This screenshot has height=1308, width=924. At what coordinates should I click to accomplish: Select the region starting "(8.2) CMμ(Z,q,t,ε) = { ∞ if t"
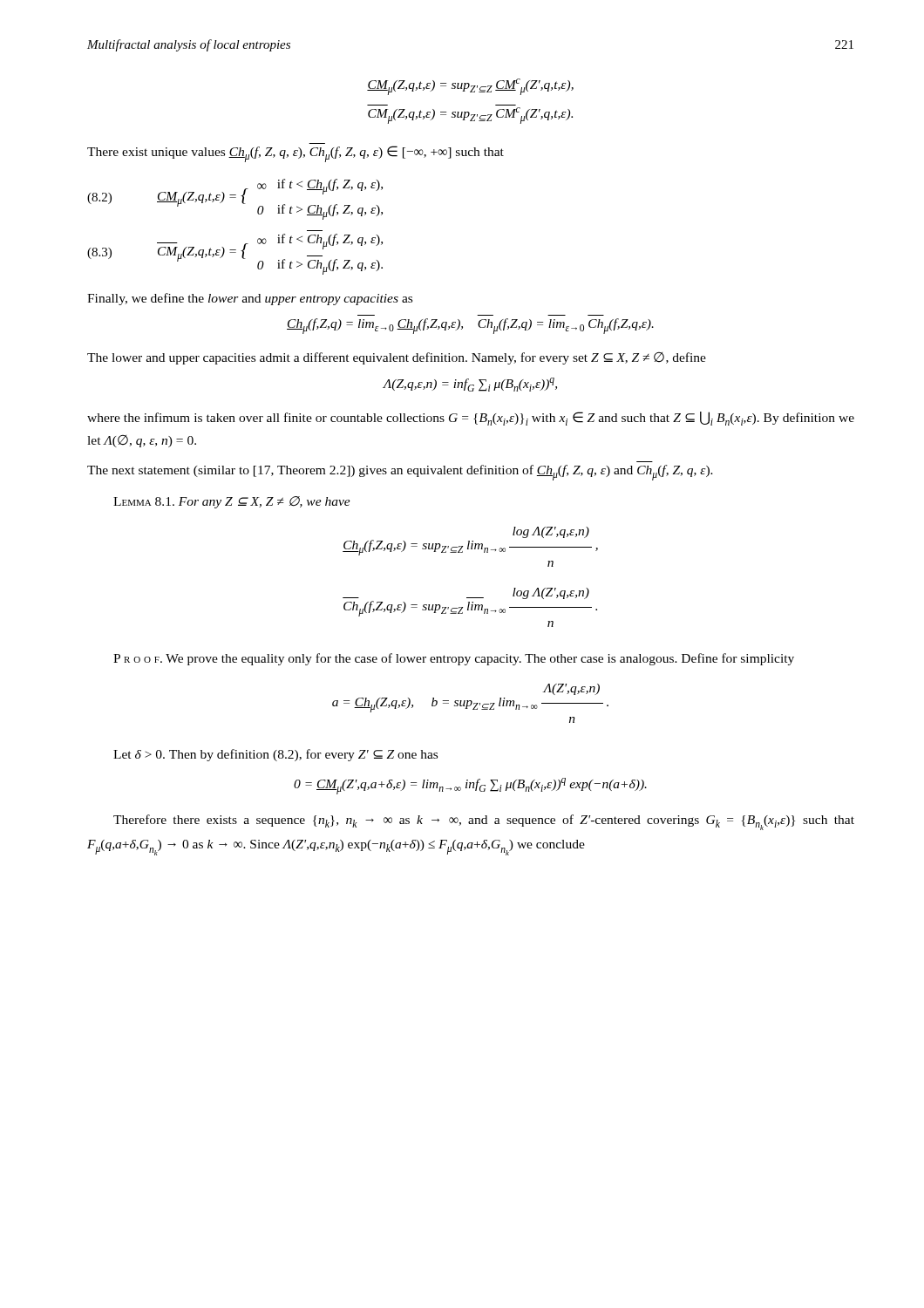pyautogui.click(x=235, y=199)
